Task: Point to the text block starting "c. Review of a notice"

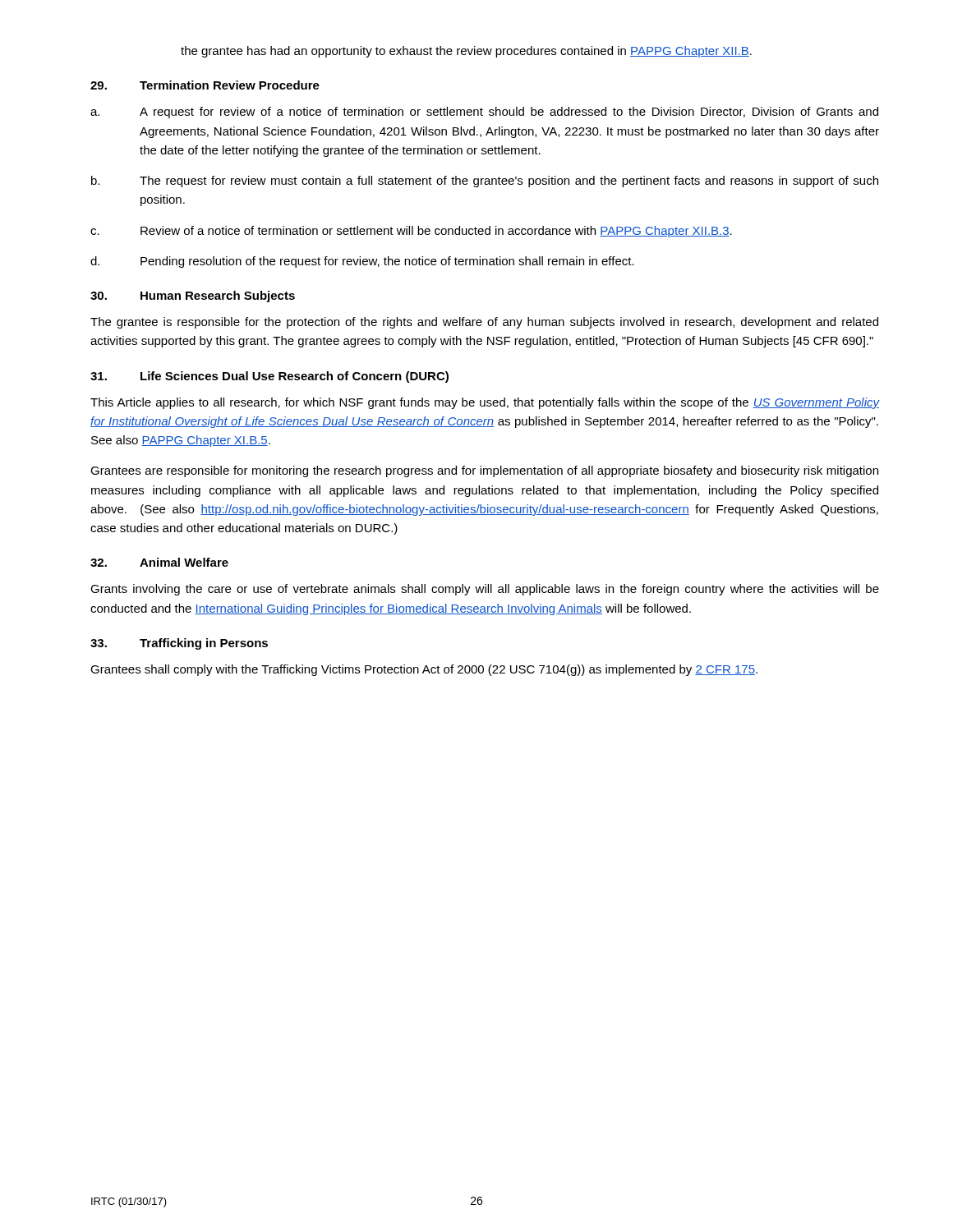Action: click(485, 230)
